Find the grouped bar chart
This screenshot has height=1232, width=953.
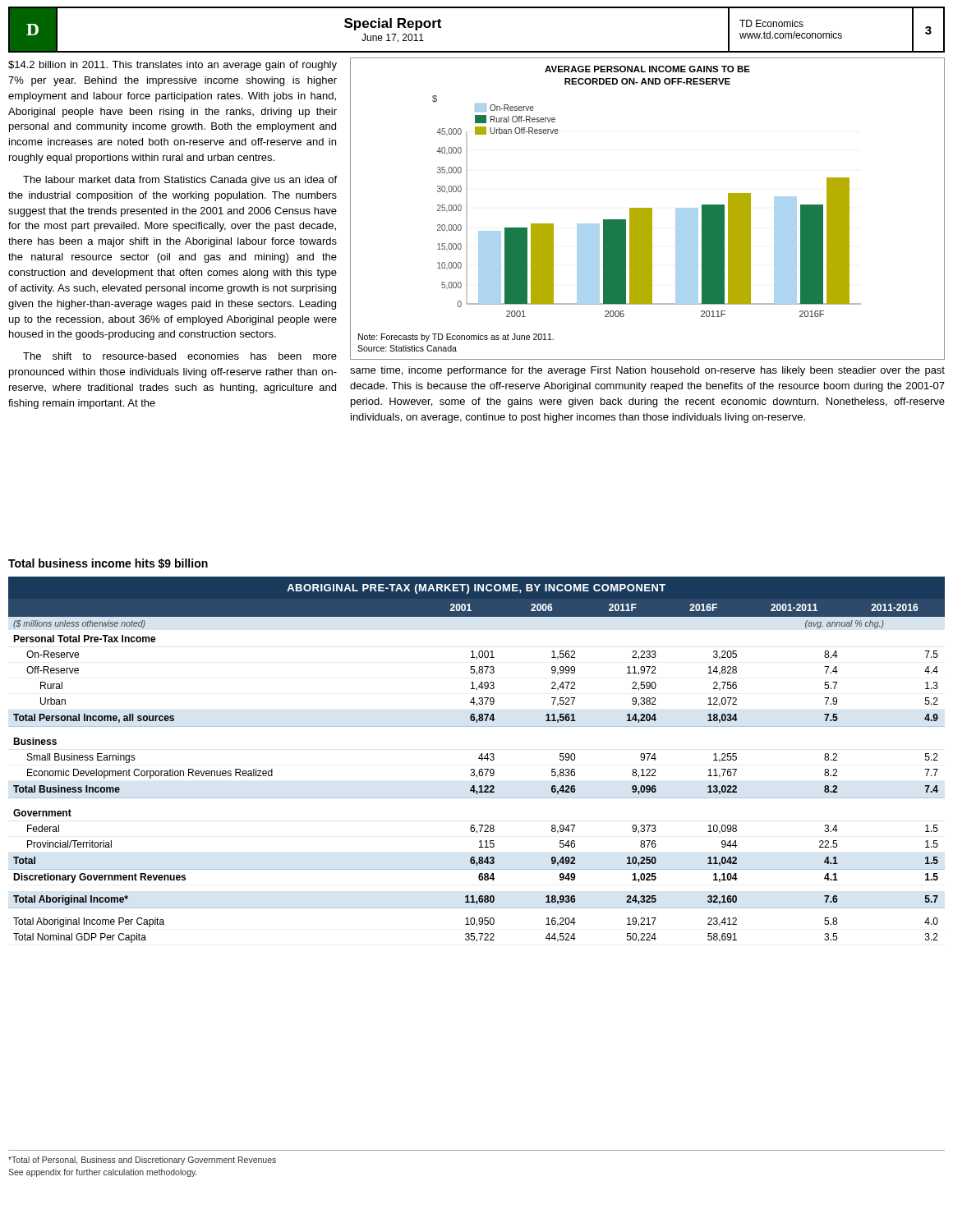[x=647, y=209]
